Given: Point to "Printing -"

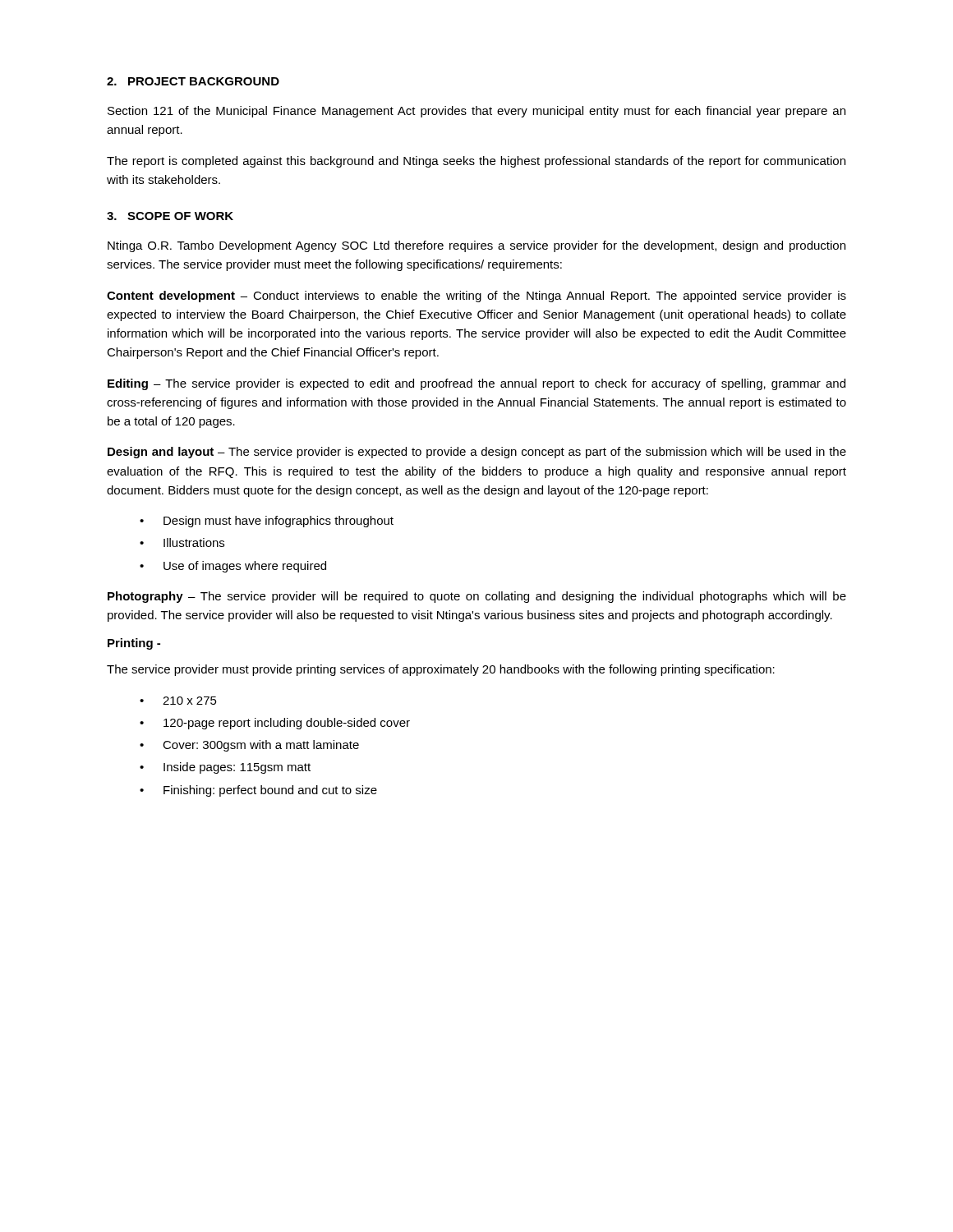Looking at the screenshot, I should point(134,643).
